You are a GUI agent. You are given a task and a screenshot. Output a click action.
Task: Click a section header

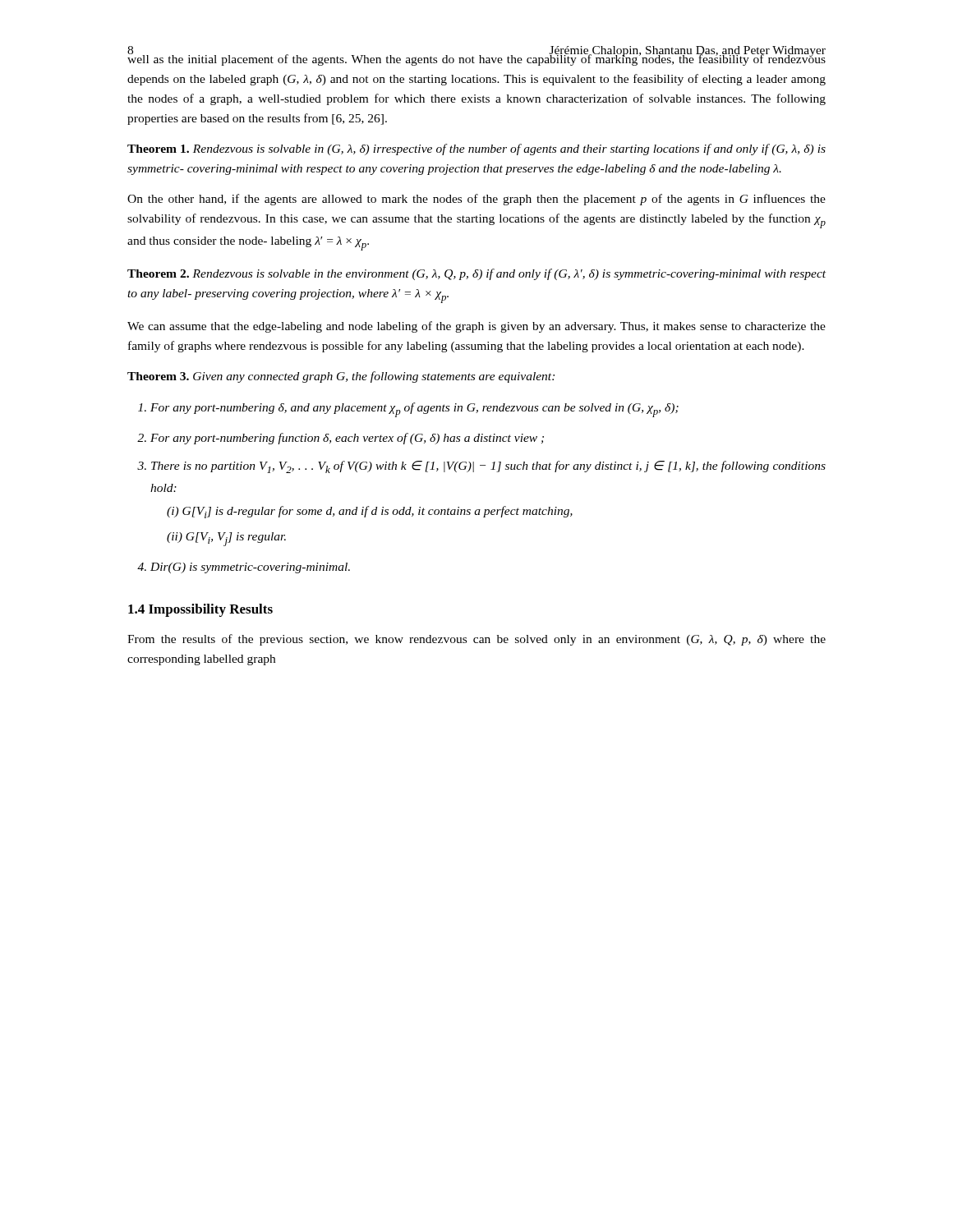[x=476, y=609]
